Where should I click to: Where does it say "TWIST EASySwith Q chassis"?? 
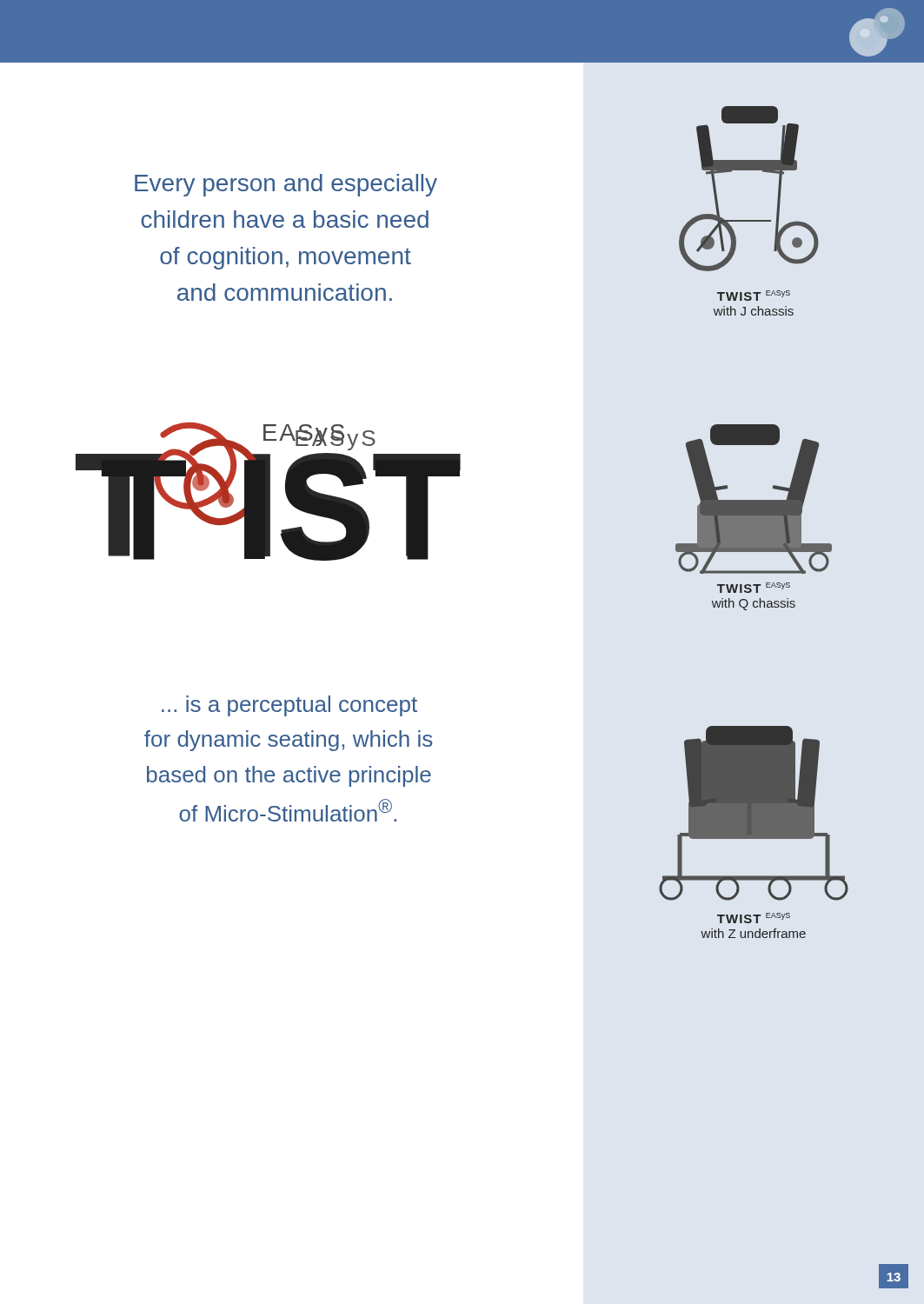(754, 595)
